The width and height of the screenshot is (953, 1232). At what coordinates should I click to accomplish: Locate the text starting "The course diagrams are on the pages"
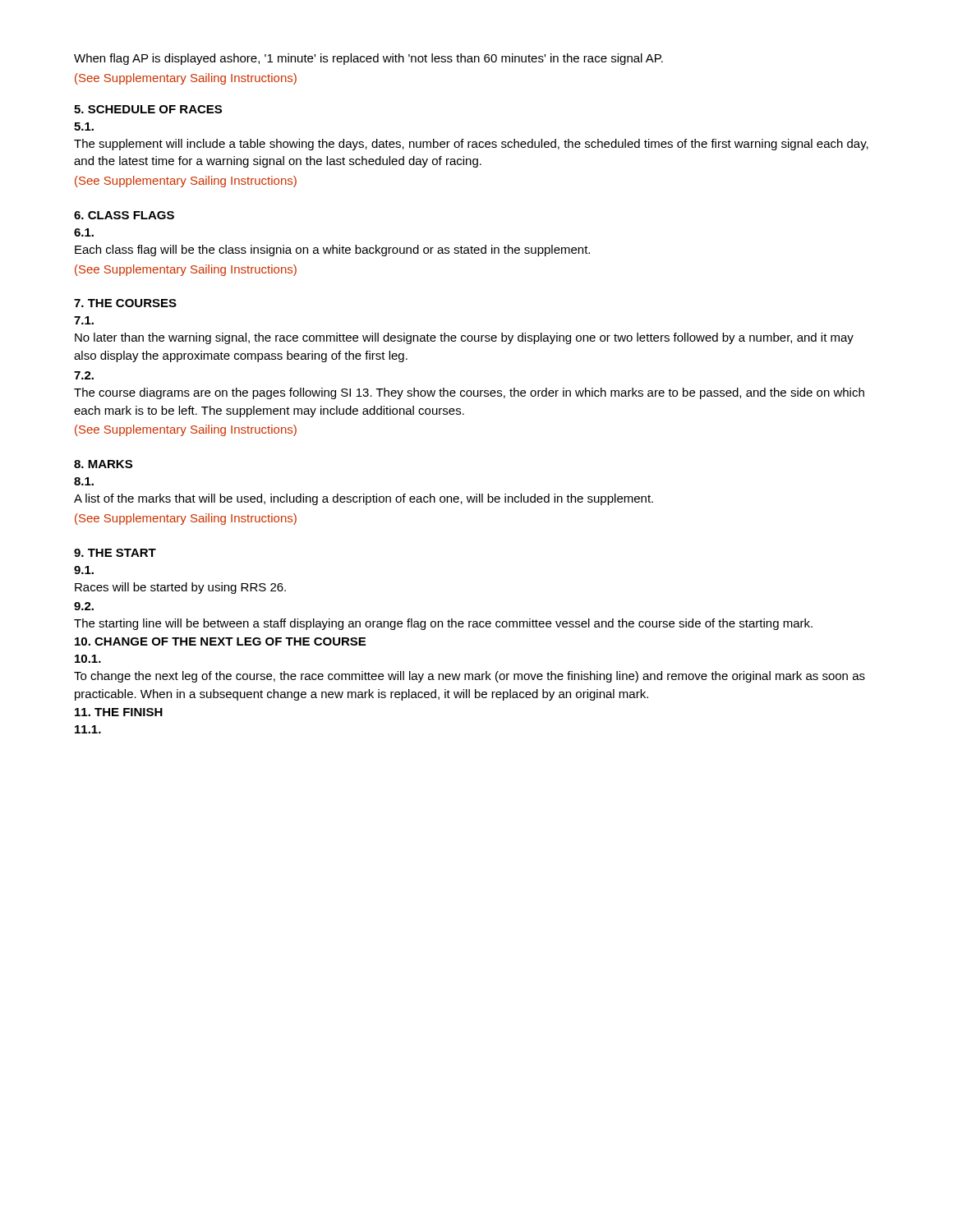click(x=469, y=401)
